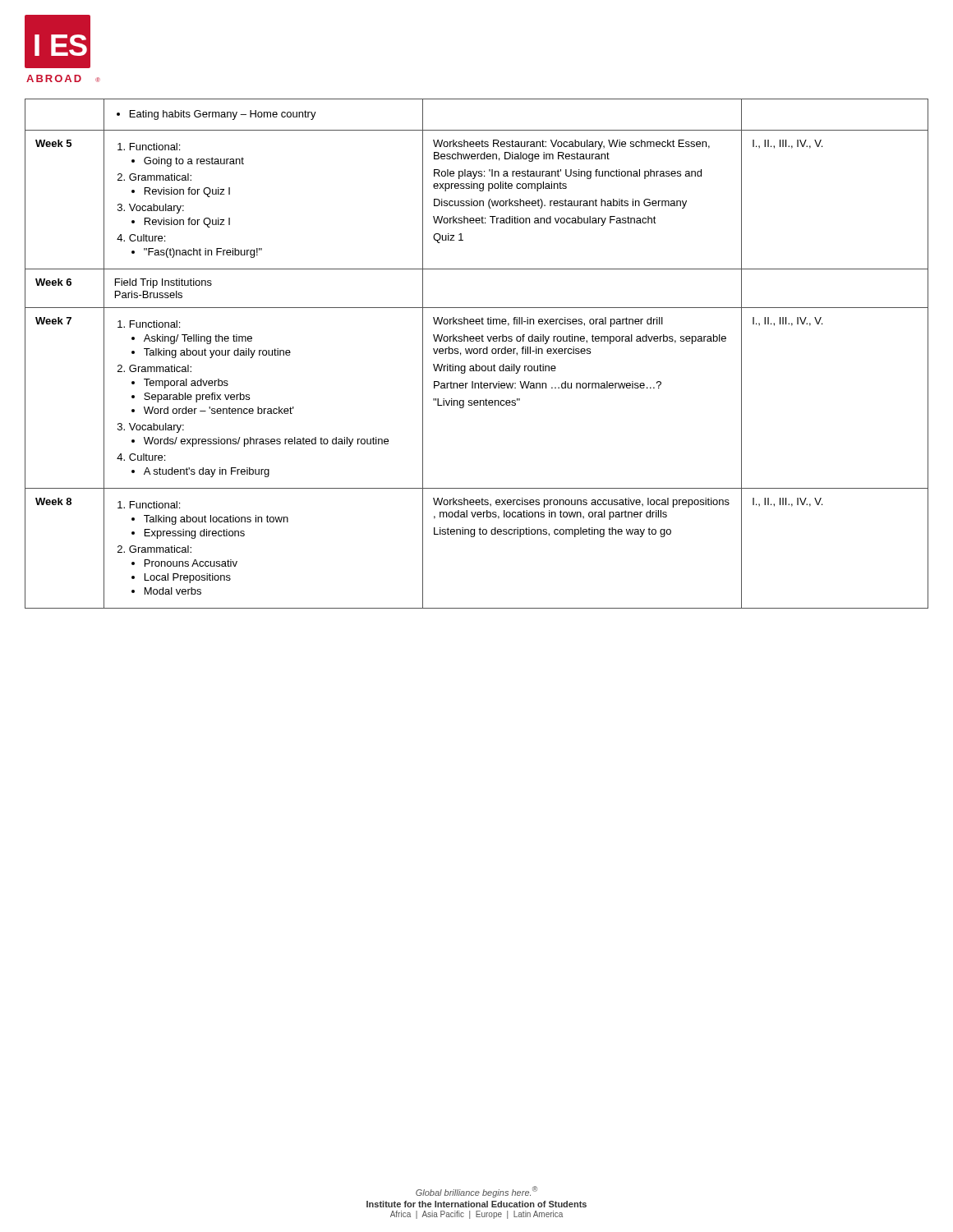
Task: Locate the table with the text "I., II., III.,"
Action: (x=476, y=354)
